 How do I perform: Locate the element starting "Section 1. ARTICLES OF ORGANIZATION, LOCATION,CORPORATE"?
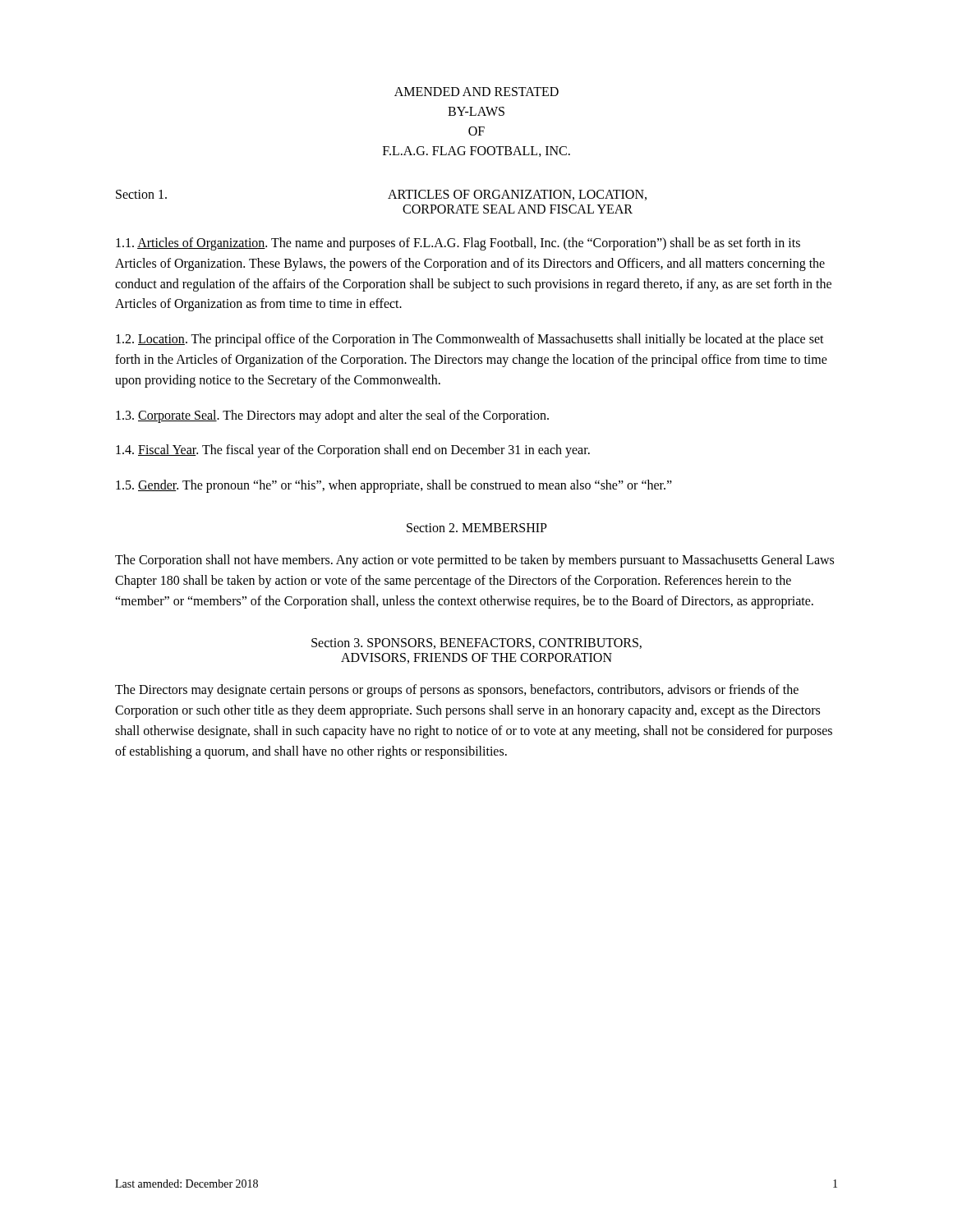[x=476, y=202]
